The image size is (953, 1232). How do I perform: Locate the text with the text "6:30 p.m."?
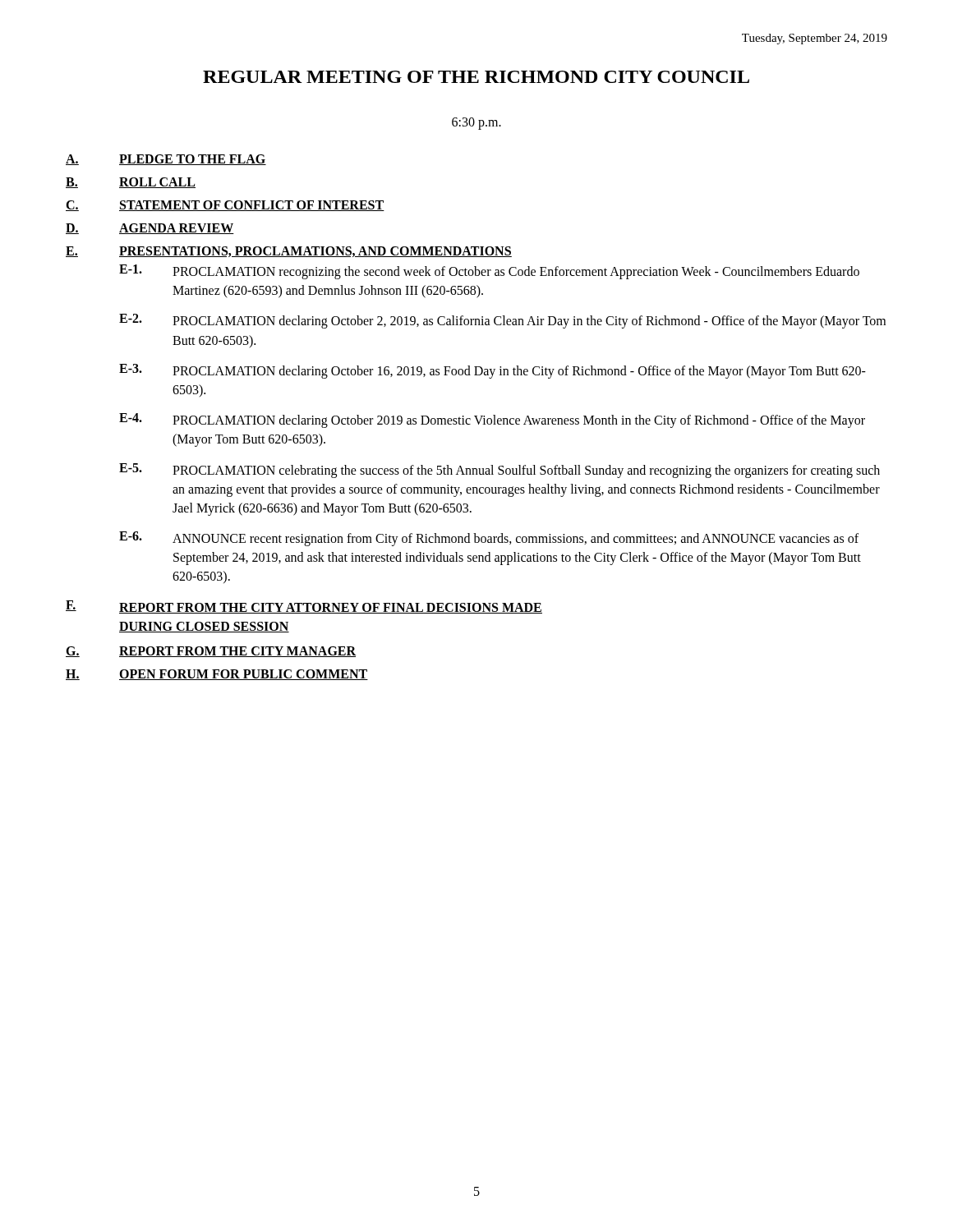coord(476,122)
